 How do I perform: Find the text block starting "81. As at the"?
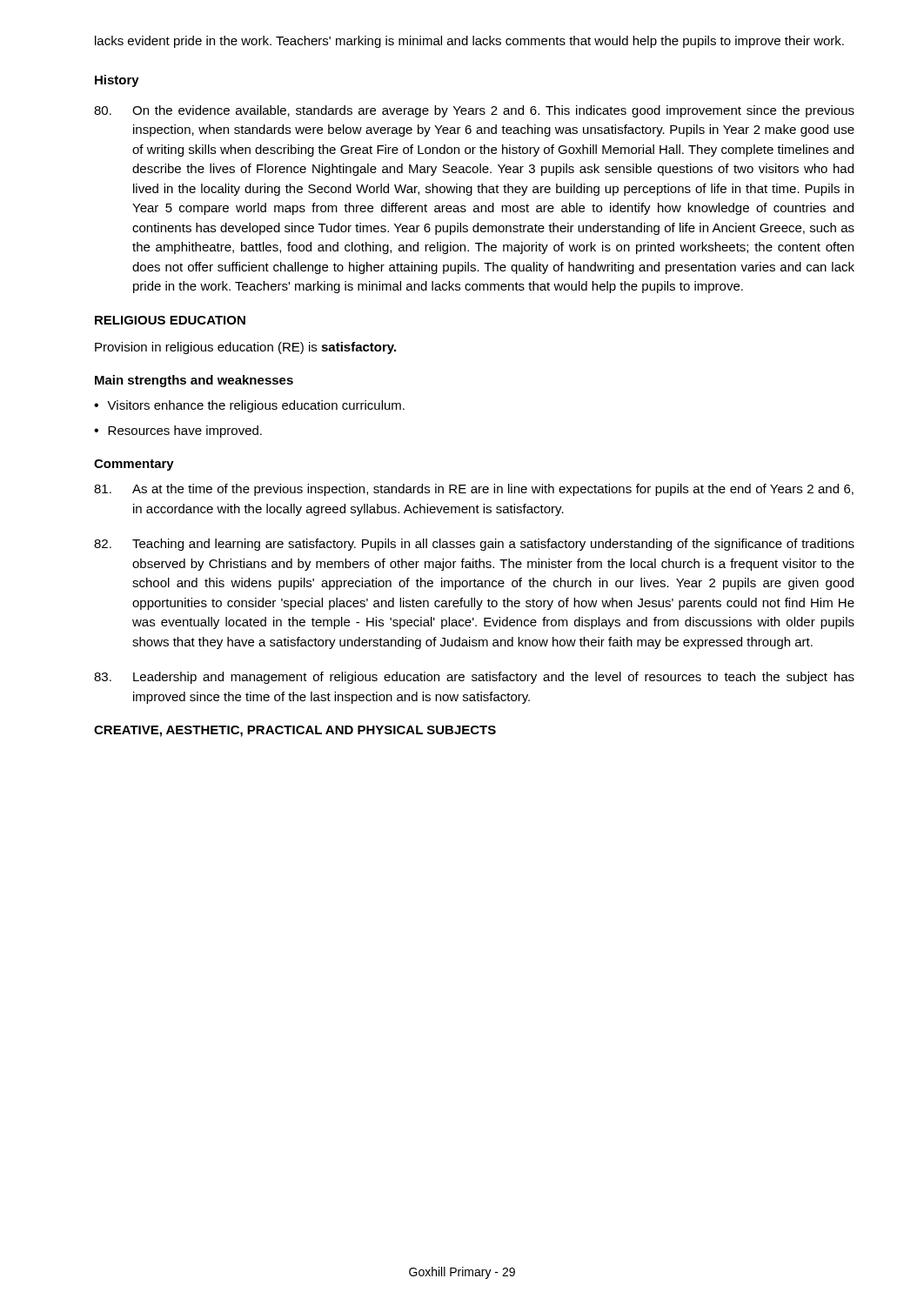pos(474,499)
